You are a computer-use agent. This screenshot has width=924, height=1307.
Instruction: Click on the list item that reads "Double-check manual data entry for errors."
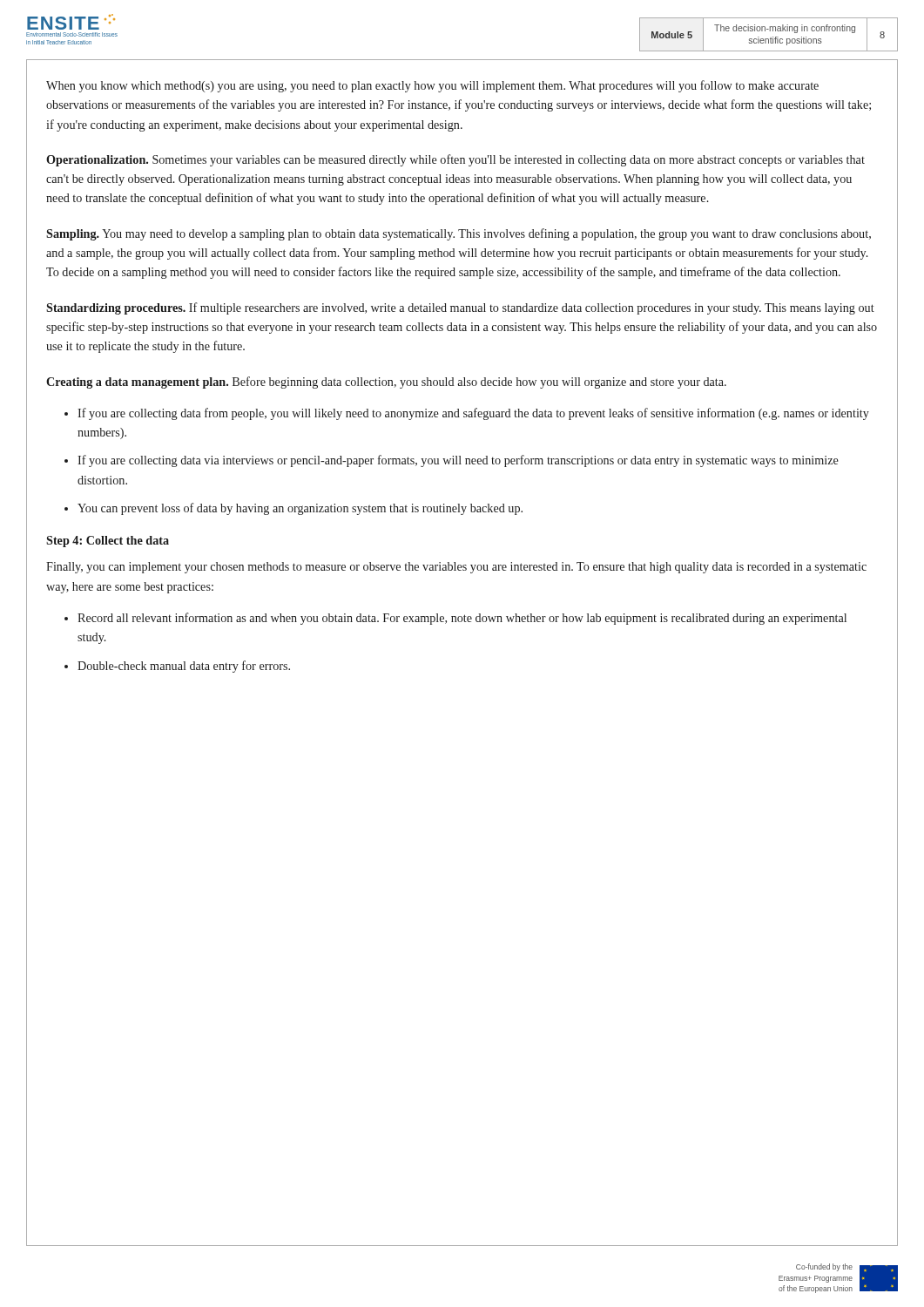coord(184,665)
